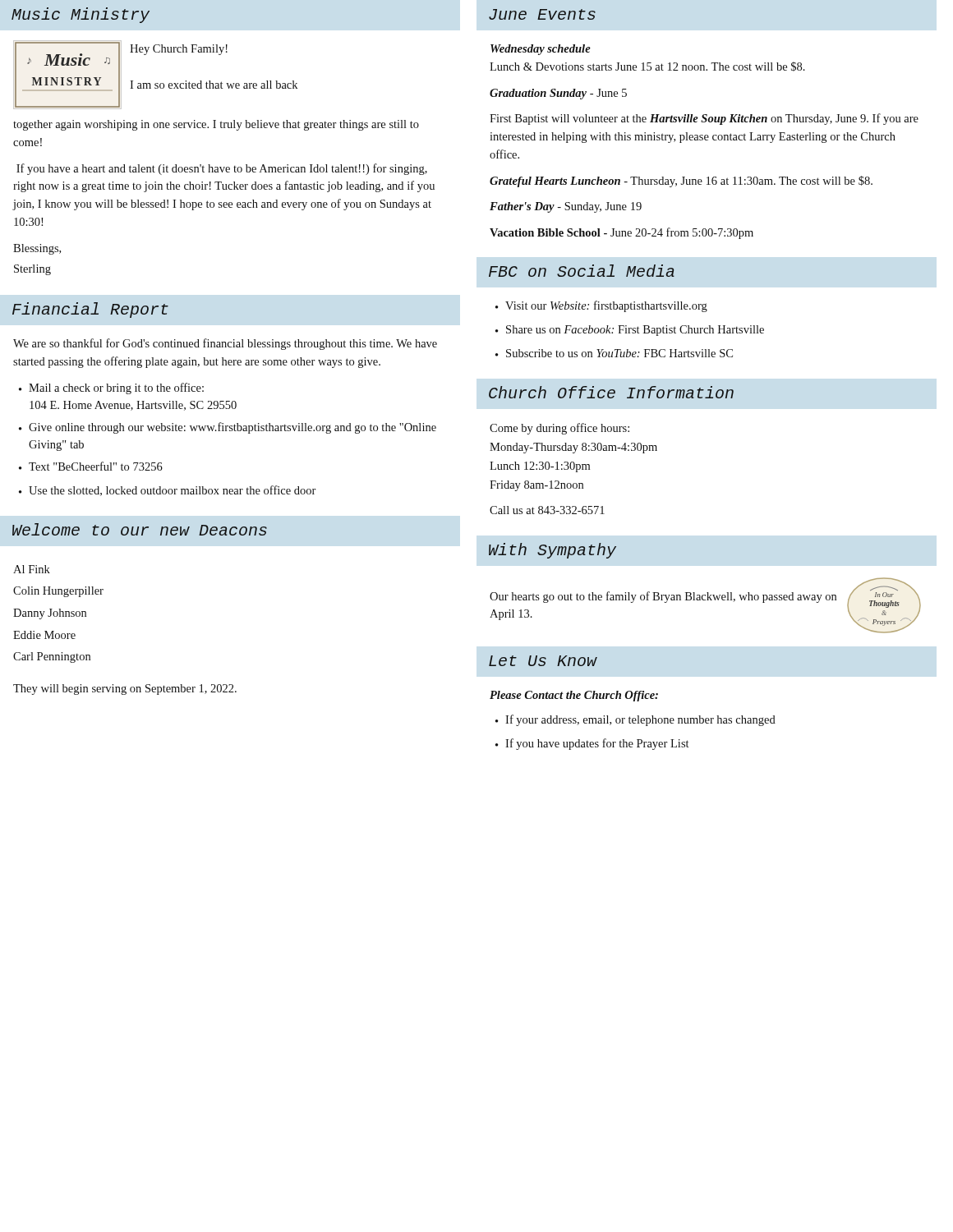Click the passage that begins "Come by during office hours: Monday-Thursday 8:30am-4:30pm"
This screenshot has height=1232, width=953.
(x=574, y=456)
